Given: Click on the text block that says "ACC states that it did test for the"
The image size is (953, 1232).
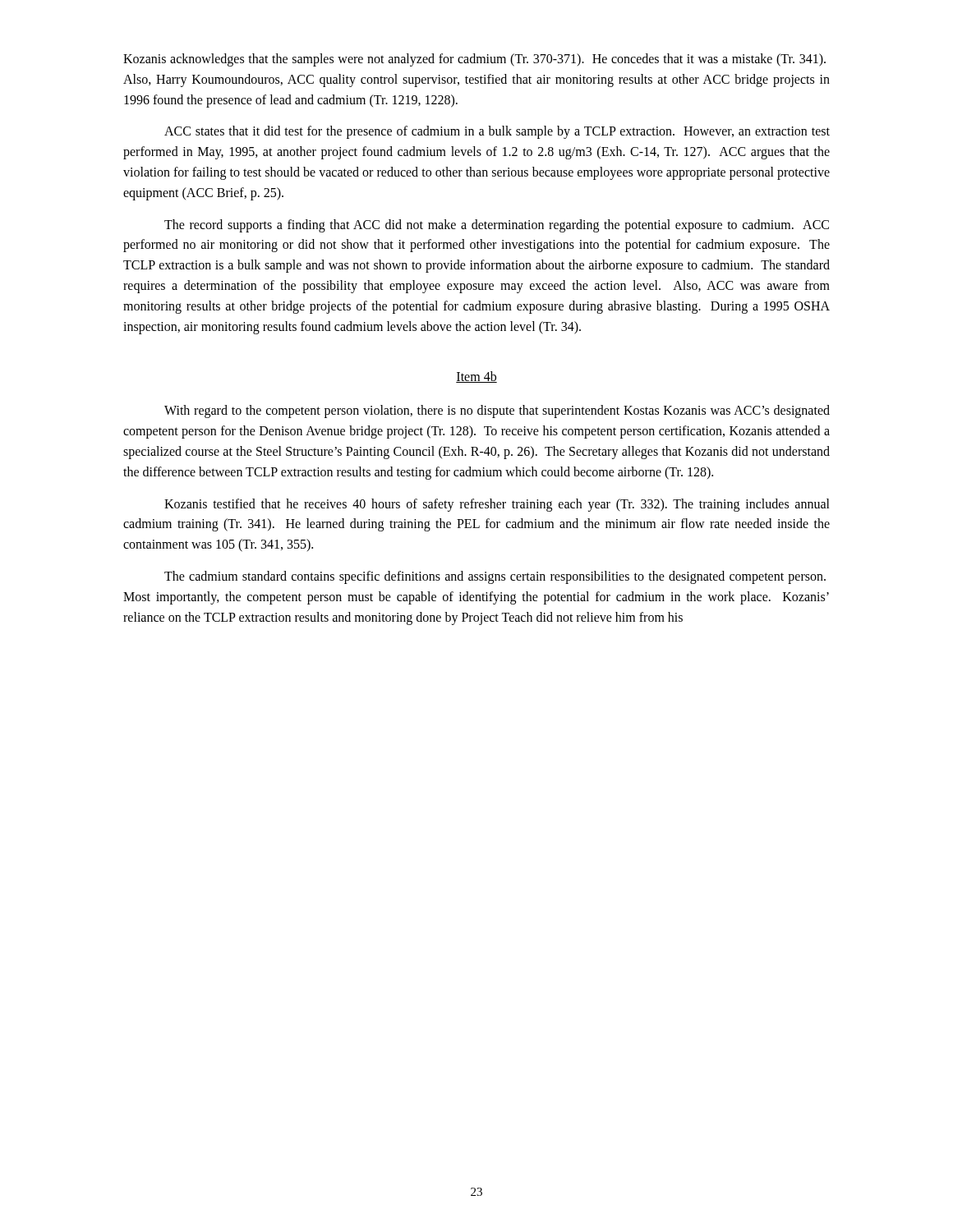Looking at the screenshot, I should pos(476,163).
